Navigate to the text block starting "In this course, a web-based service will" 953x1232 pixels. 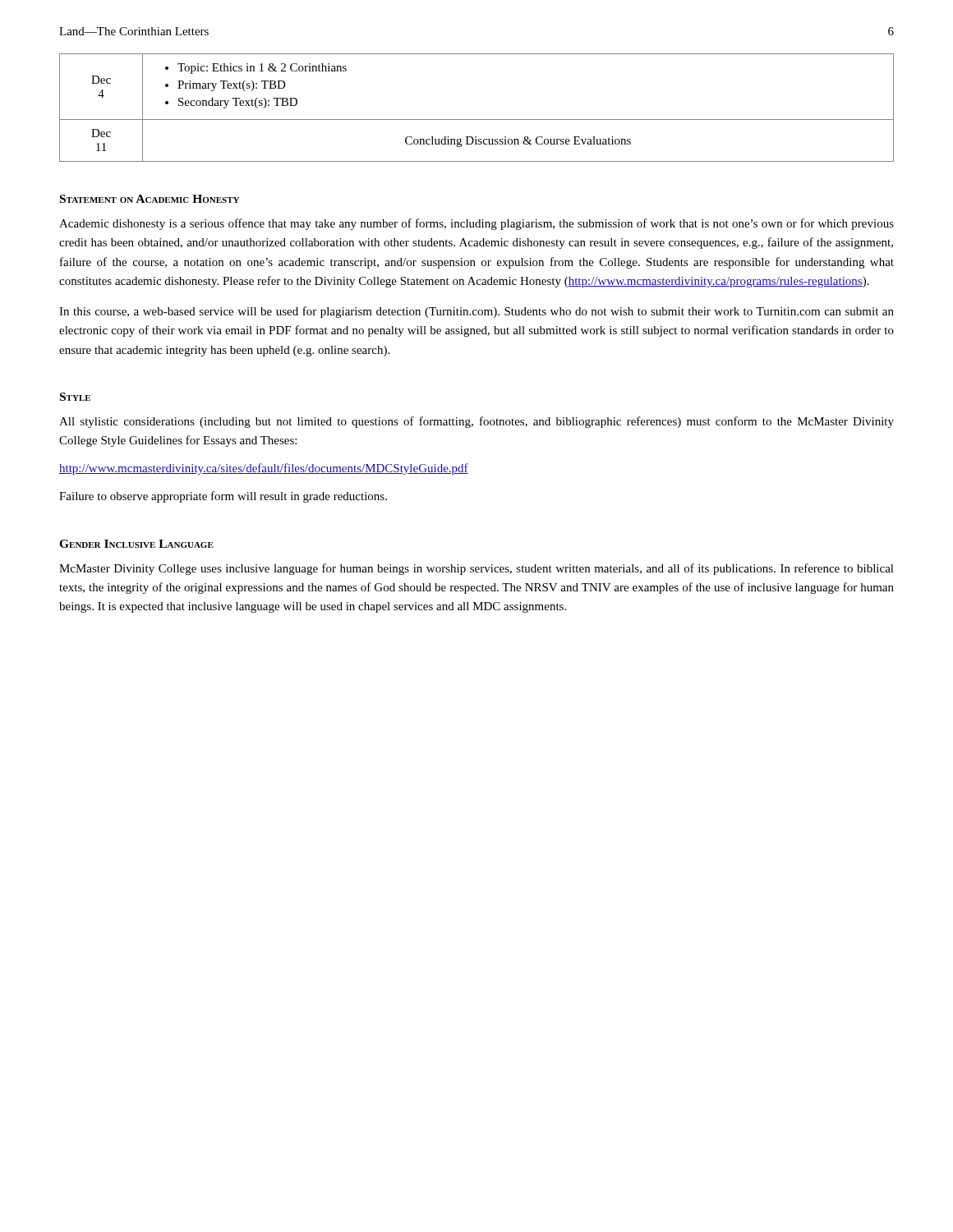tap(476, 330)
